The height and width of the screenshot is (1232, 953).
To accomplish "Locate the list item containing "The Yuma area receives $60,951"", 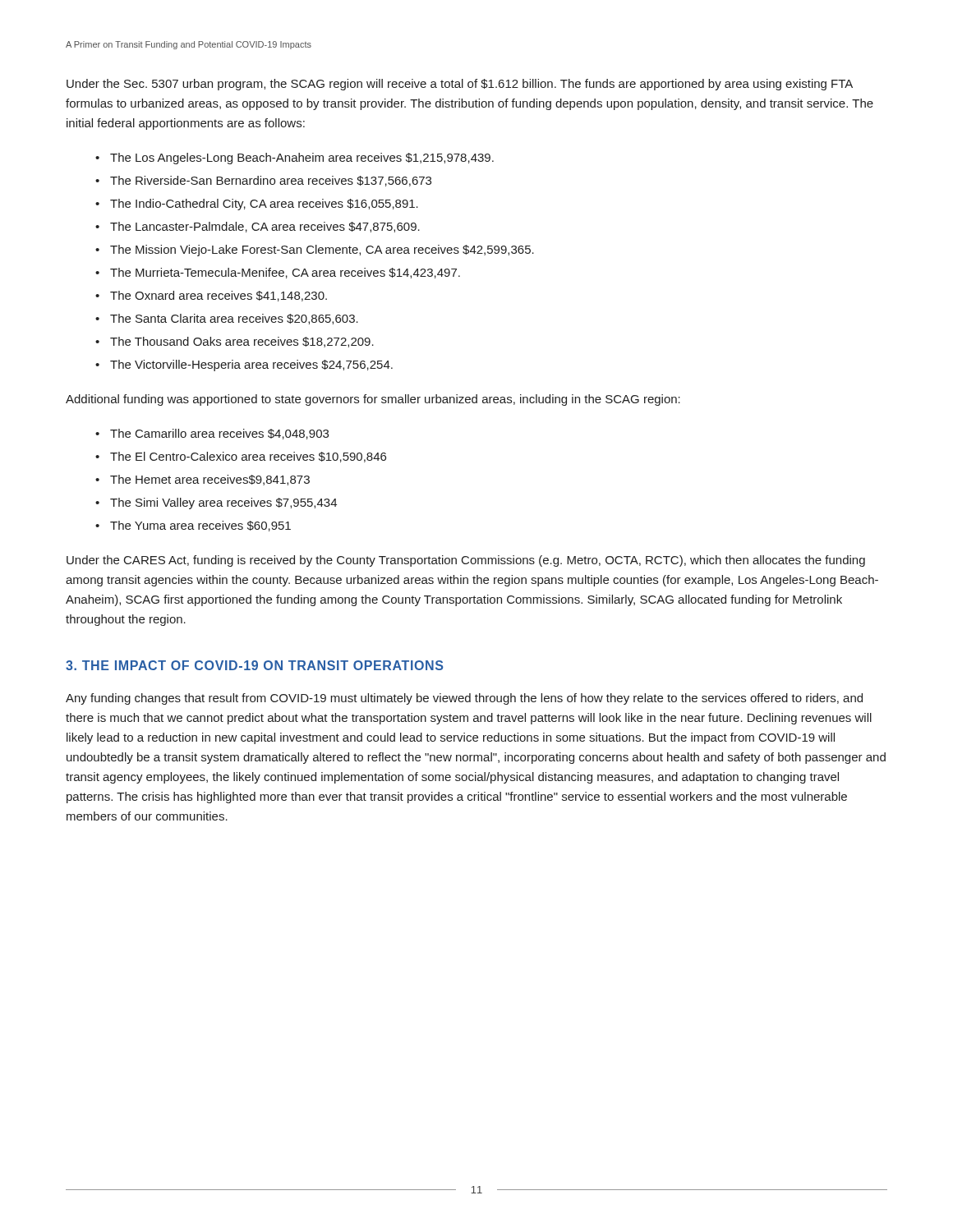I will coord(201,525).
